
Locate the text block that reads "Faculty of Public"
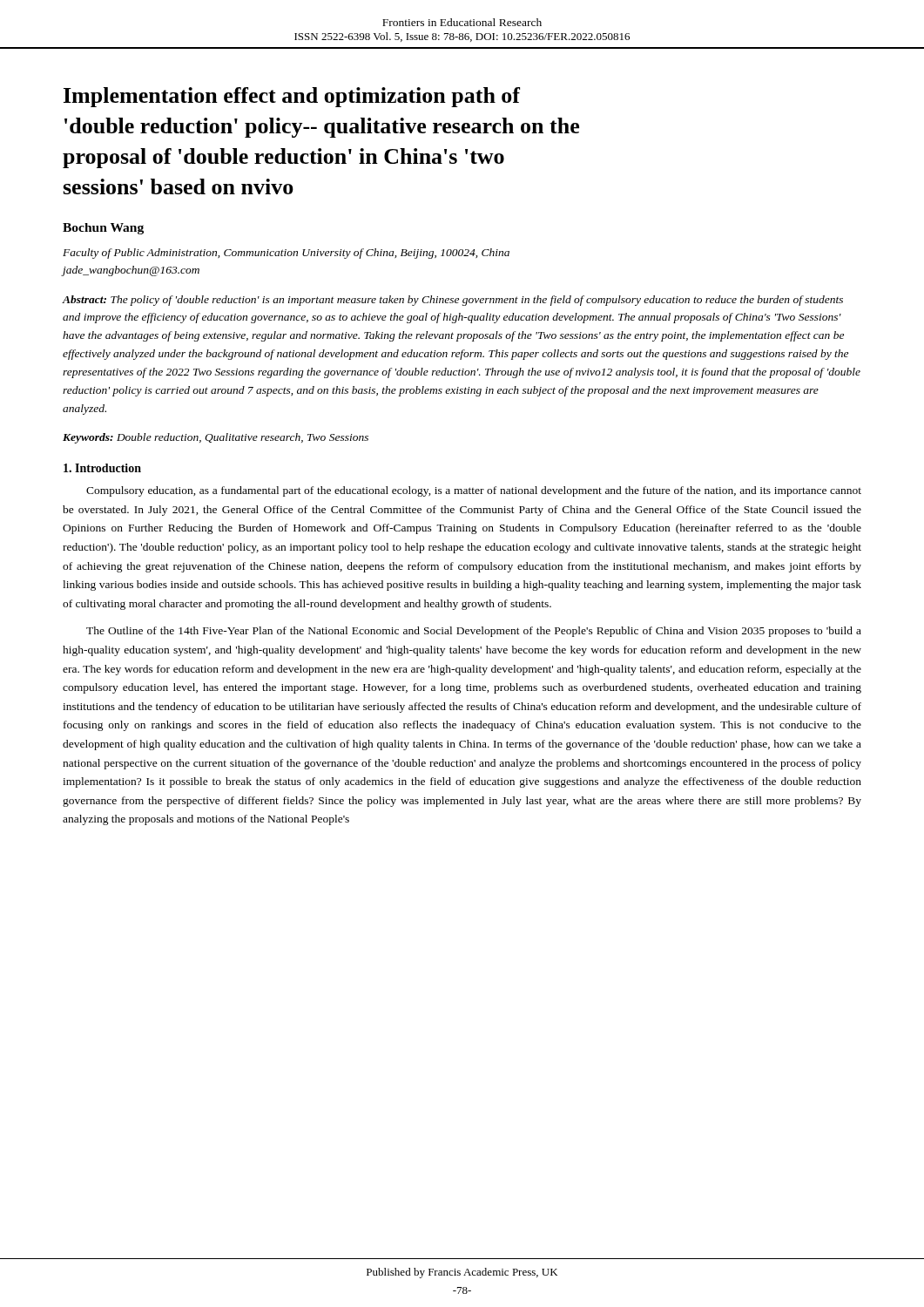(x=286, y=261)
